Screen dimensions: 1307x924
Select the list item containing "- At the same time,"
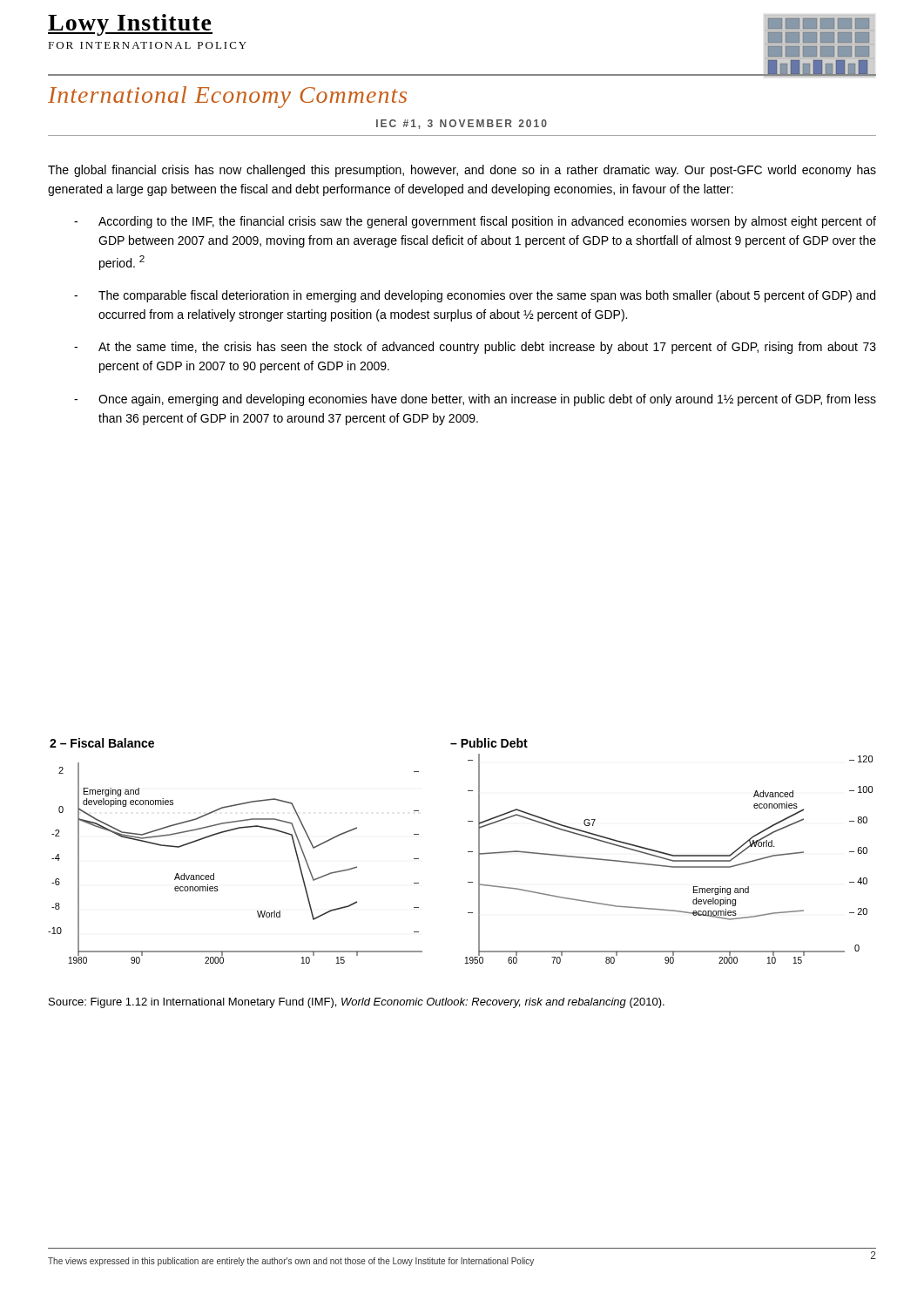475,357
